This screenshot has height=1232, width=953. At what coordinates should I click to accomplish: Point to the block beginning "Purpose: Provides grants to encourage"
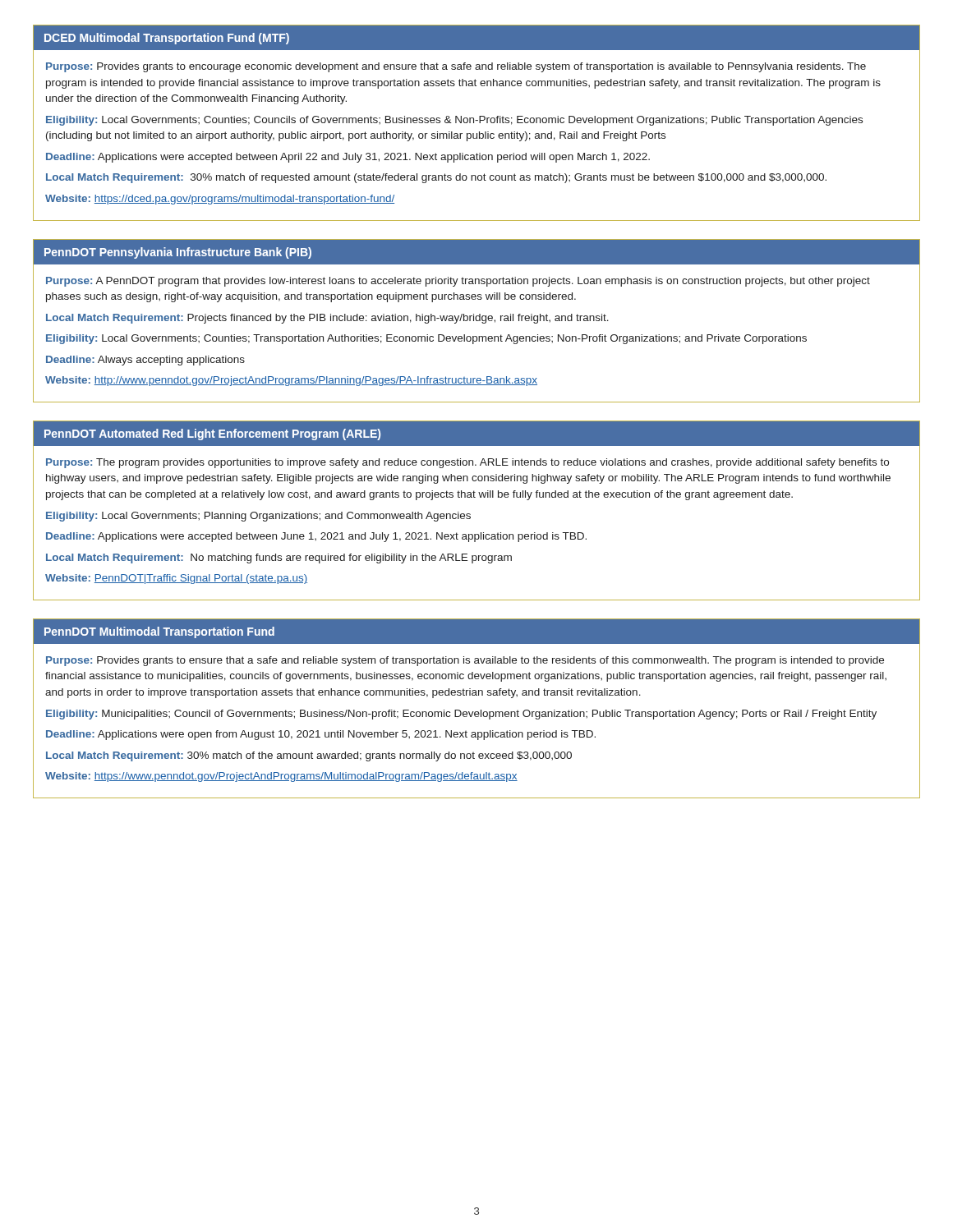pos(463,82)
